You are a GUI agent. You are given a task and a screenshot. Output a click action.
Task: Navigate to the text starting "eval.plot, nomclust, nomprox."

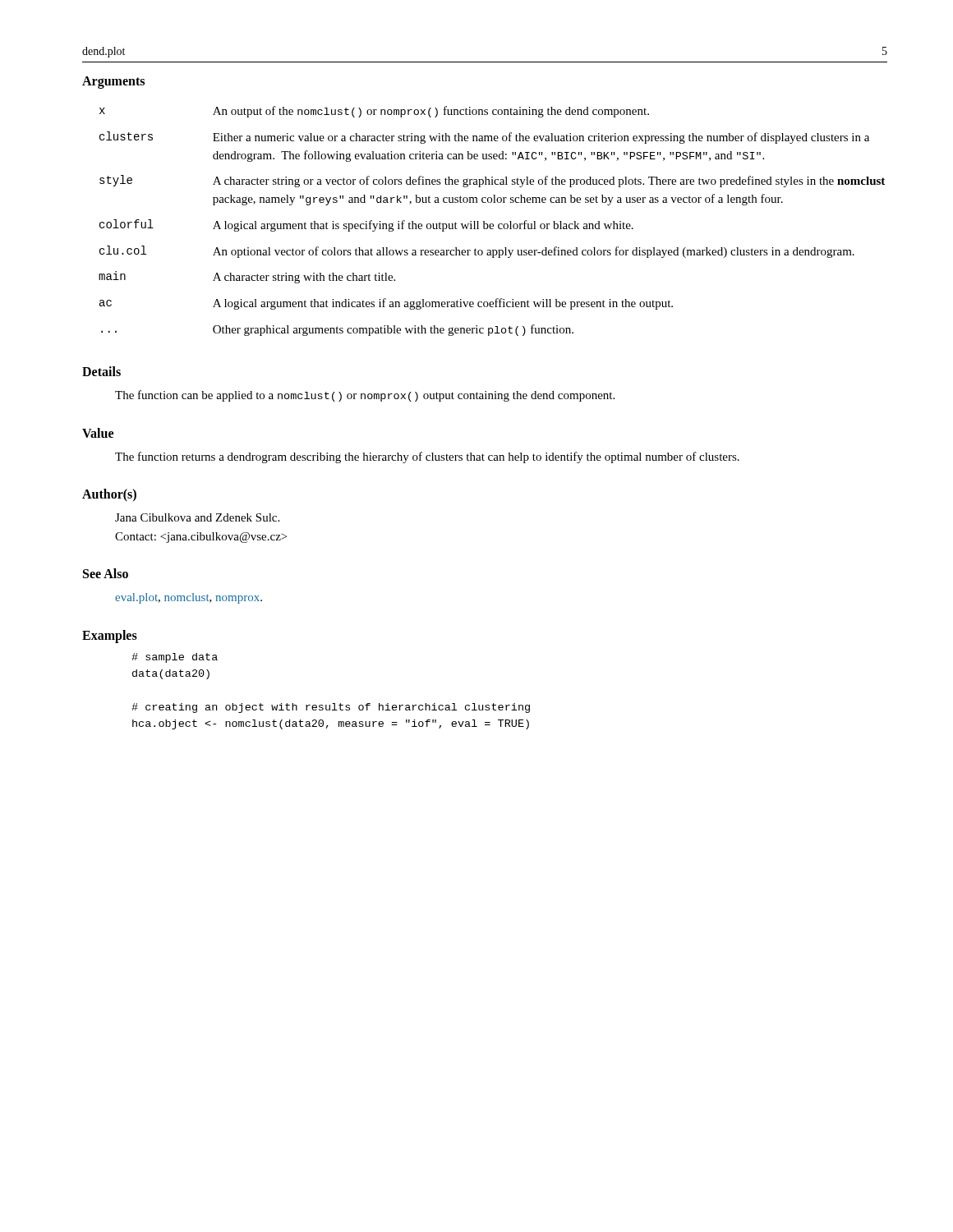click(x=189, y=597)
